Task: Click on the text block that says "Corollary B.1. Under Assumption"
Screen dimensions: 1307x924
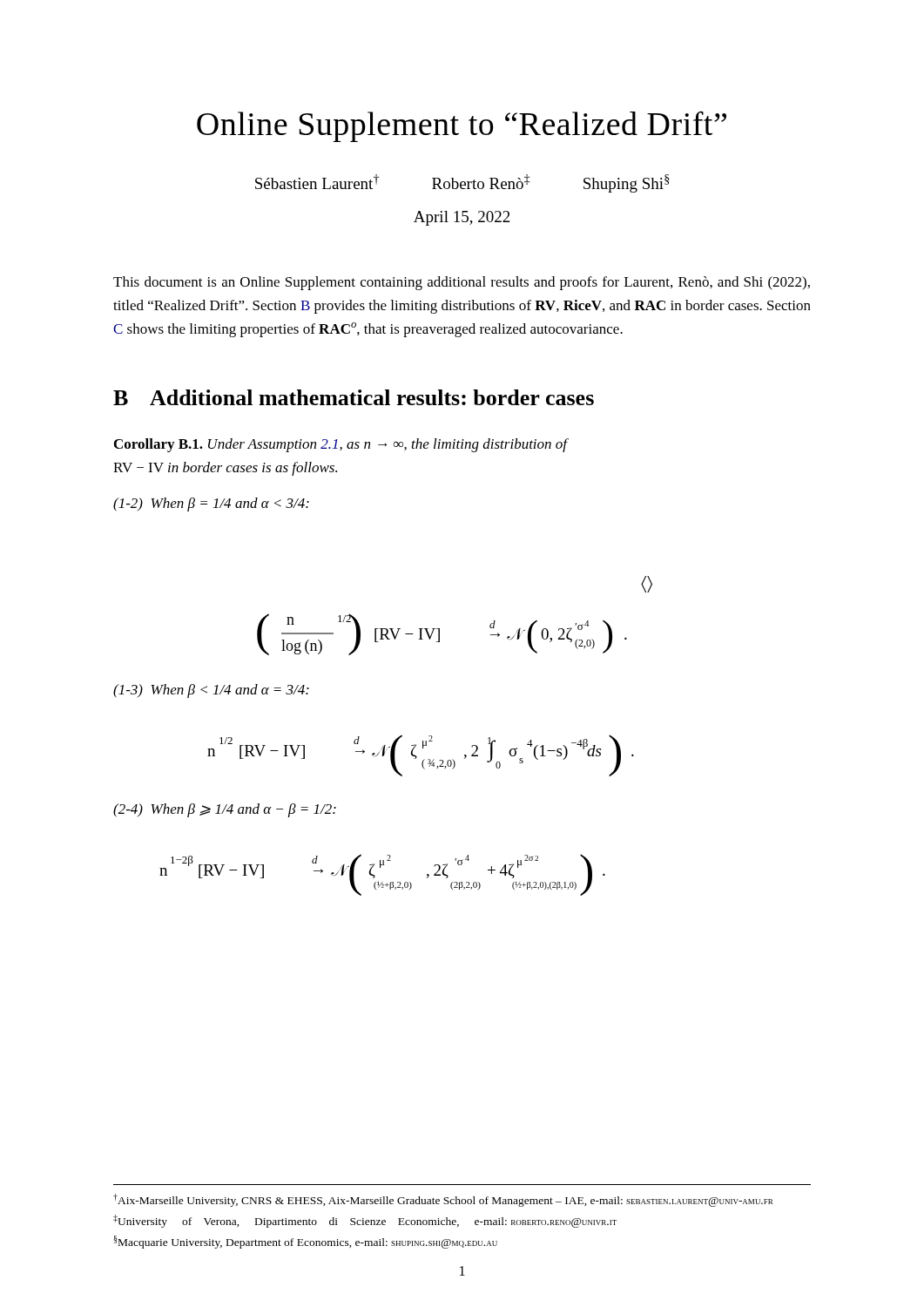Action: [340, 455]
